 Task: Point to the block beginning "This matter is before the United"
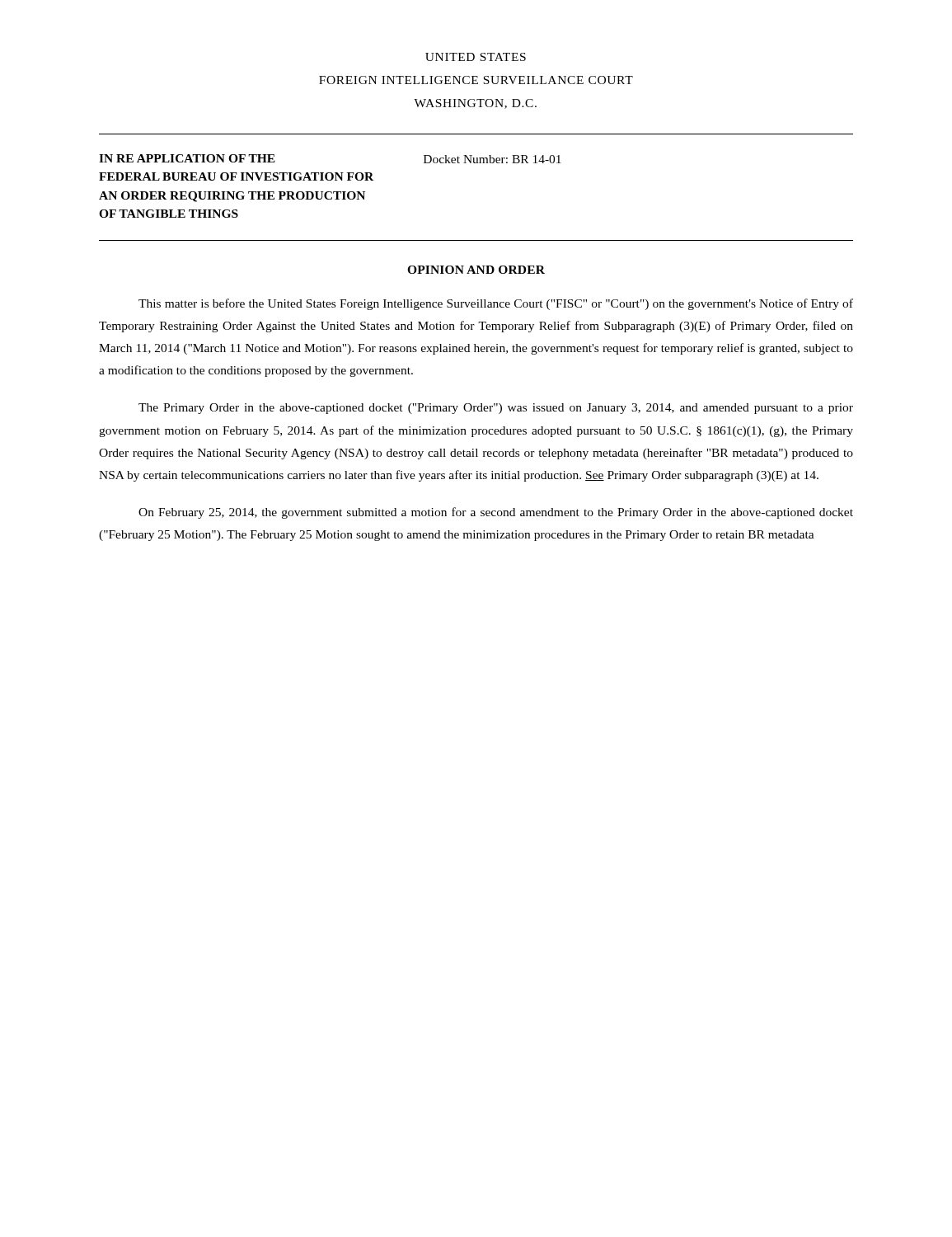[476, 336]
